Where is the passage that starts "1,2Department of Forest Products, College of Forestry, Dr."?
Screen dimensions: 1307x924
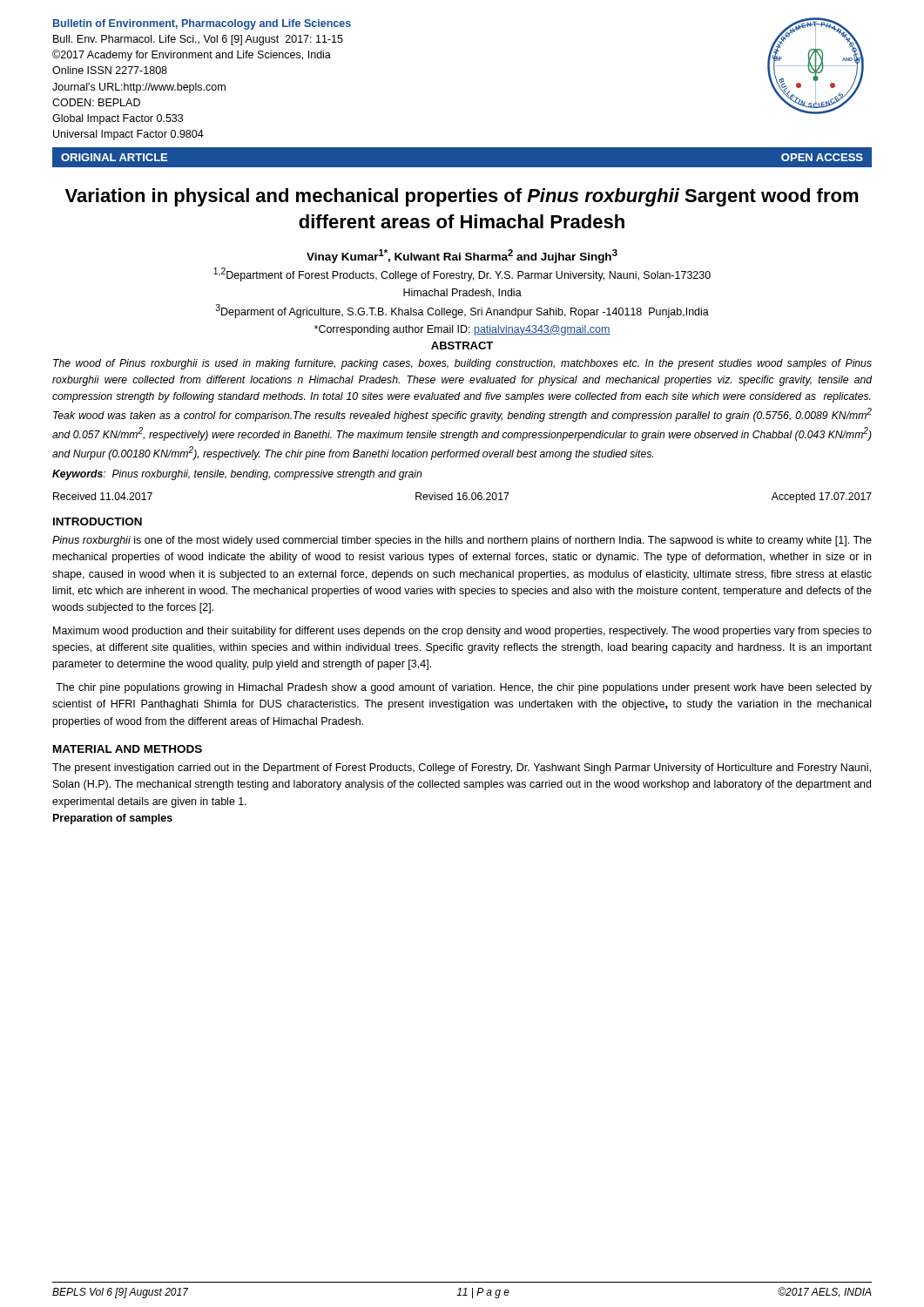[462, 301]
